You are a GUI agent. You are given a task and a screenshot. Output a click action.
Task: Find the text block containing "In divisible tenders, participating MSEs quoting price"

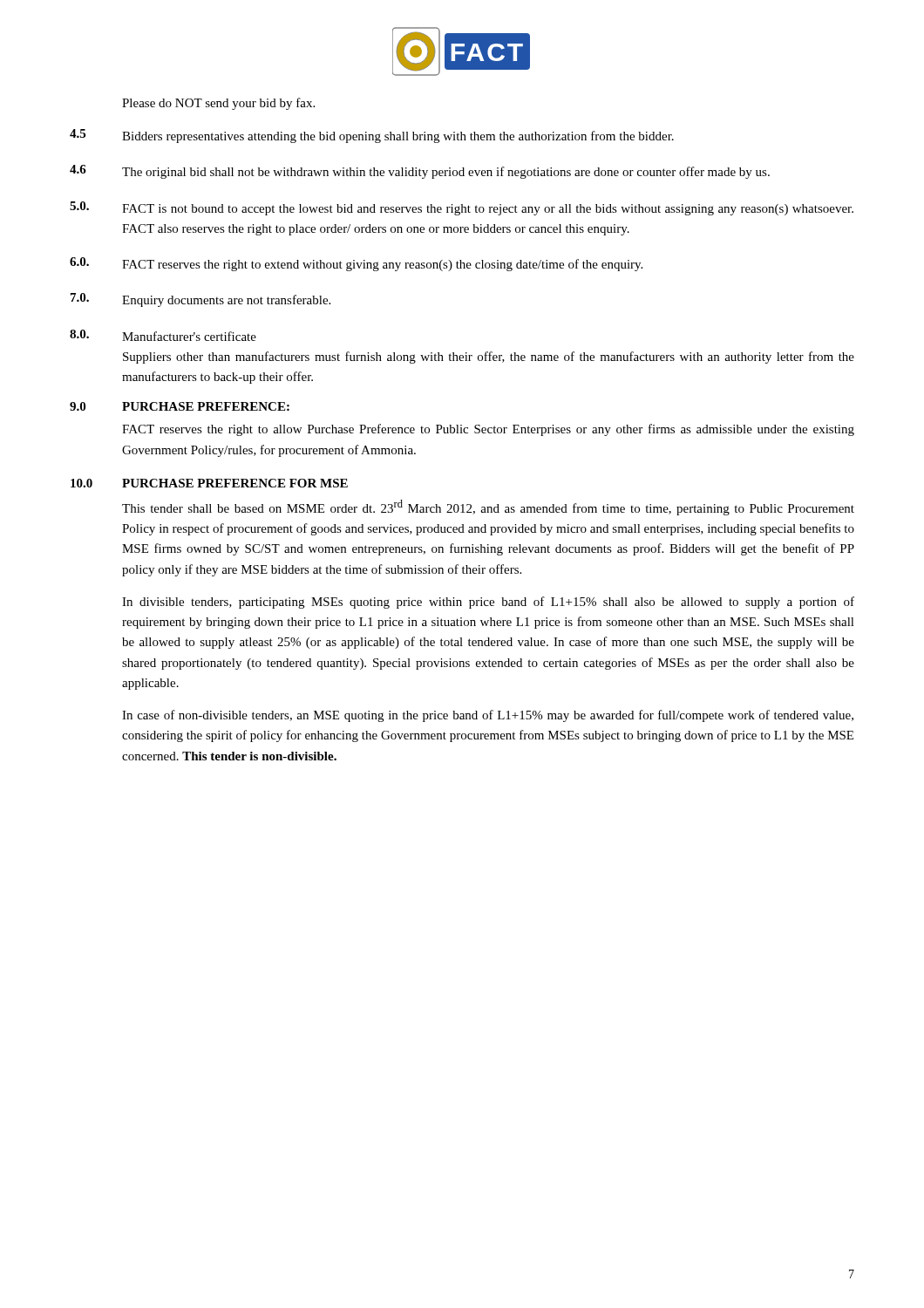click(488, 642)
